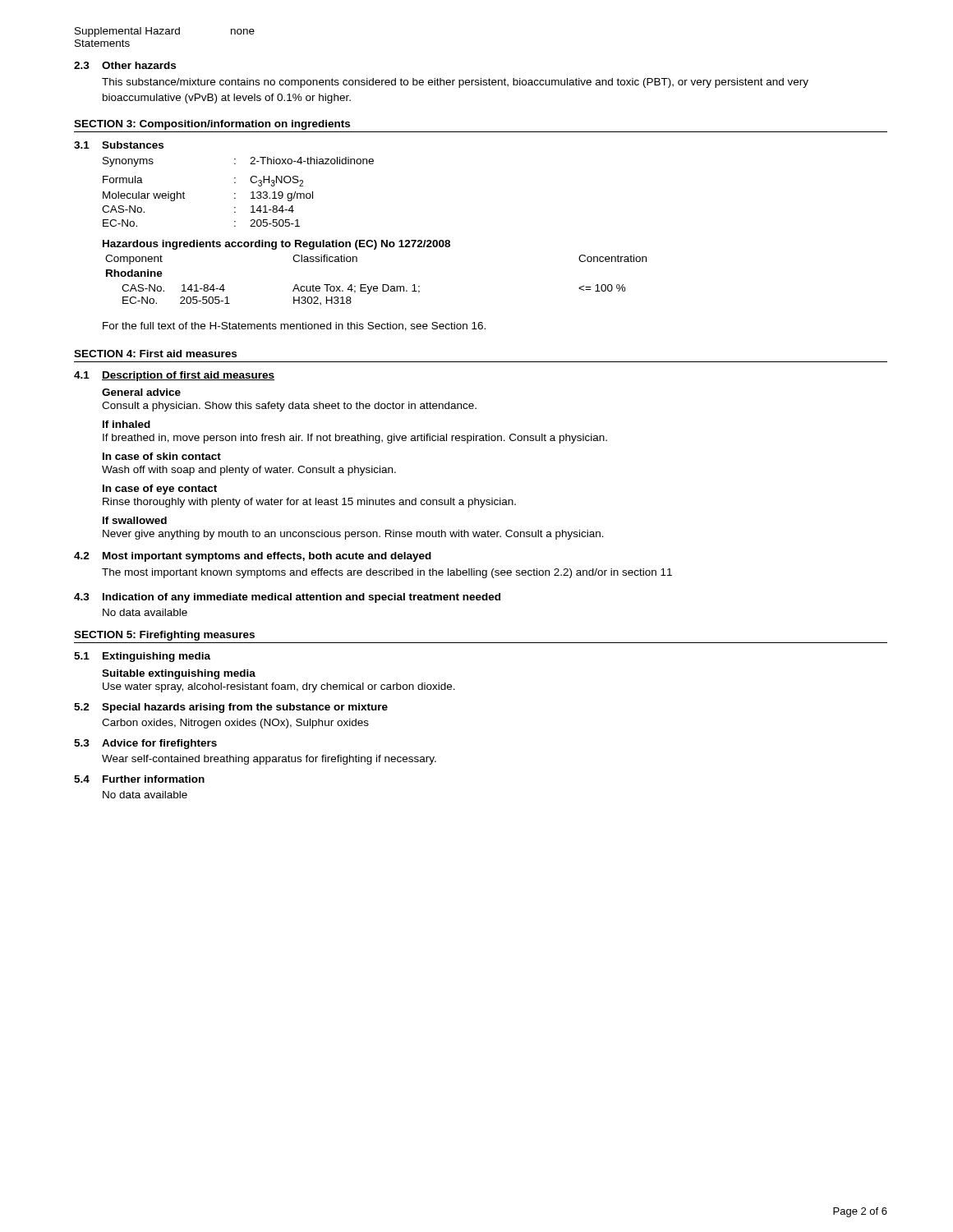Select the section header with the text "Special hazards arising from"
This screenshot has width=953, height=1232.
[x=245, y=707]
